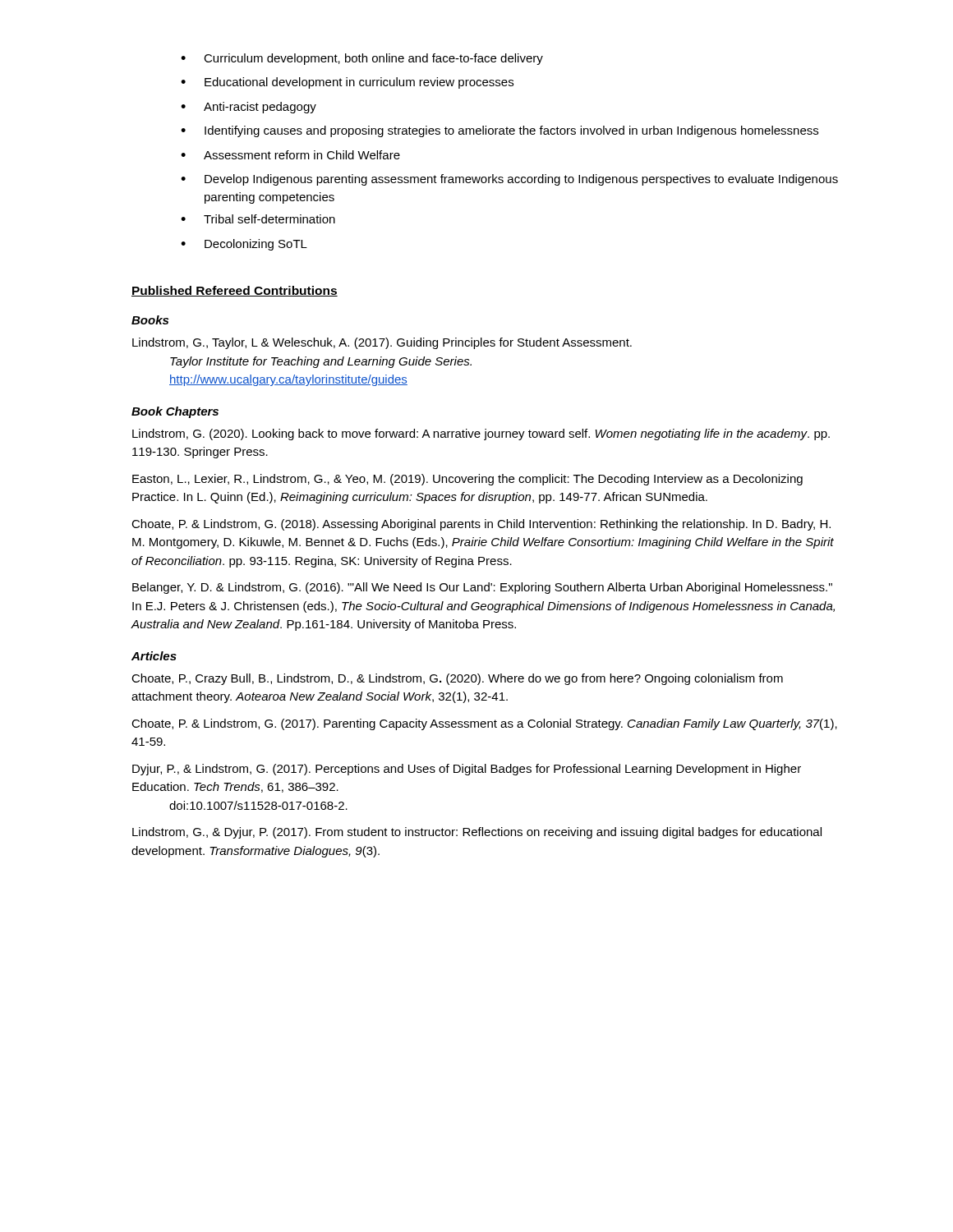Click the passage that begins "Dyjur, P., & Lindstrom, G. (2017). Perceptions"
The height and width of the screenshot is (1232, 953).
pyautogui.click(x=467, y=770)
